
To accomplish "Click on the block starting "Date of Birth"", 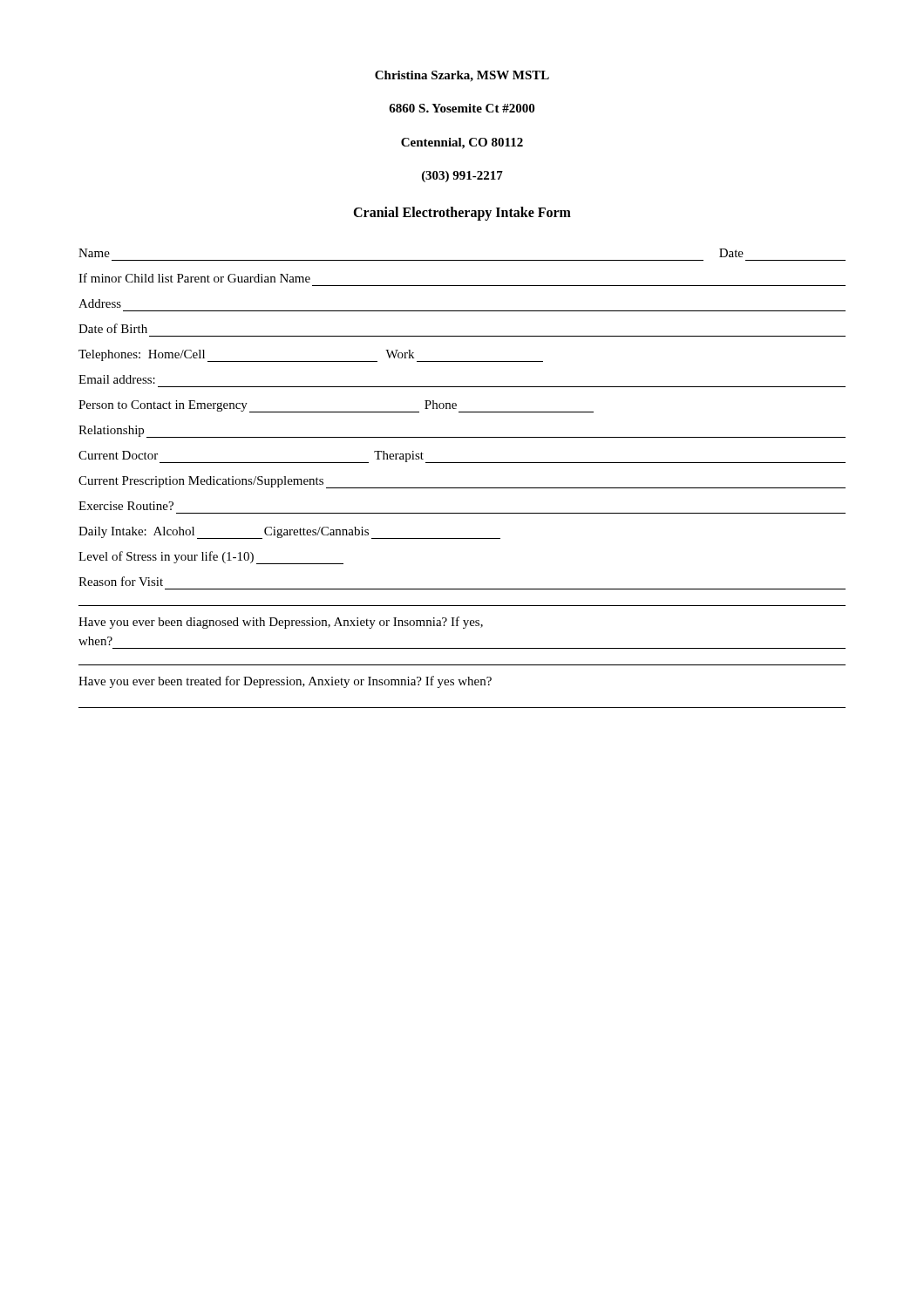I will (462, 329).
